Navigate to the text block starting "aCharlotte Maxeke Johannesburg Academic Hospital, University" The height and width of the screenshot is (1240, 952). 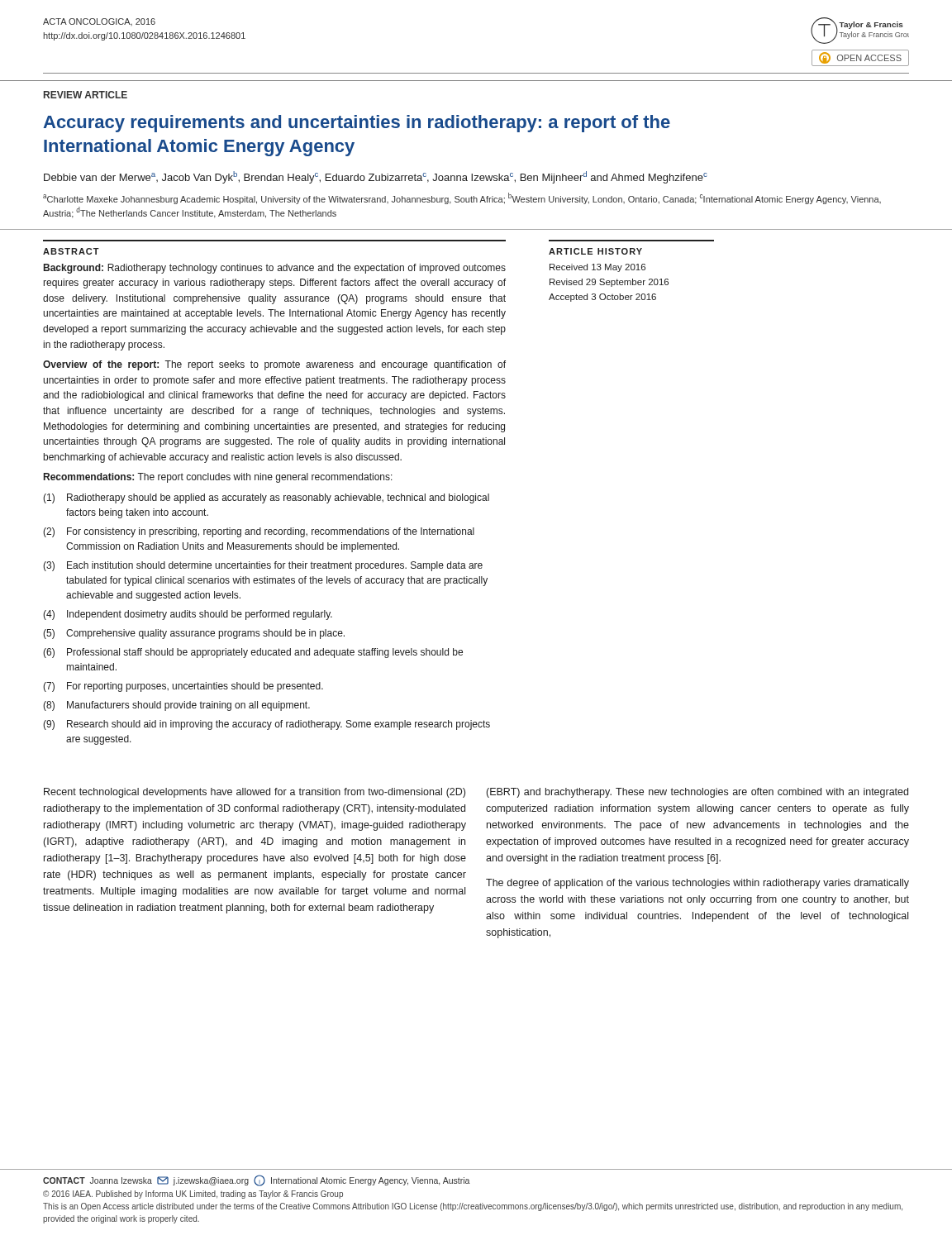pos(462,206)
